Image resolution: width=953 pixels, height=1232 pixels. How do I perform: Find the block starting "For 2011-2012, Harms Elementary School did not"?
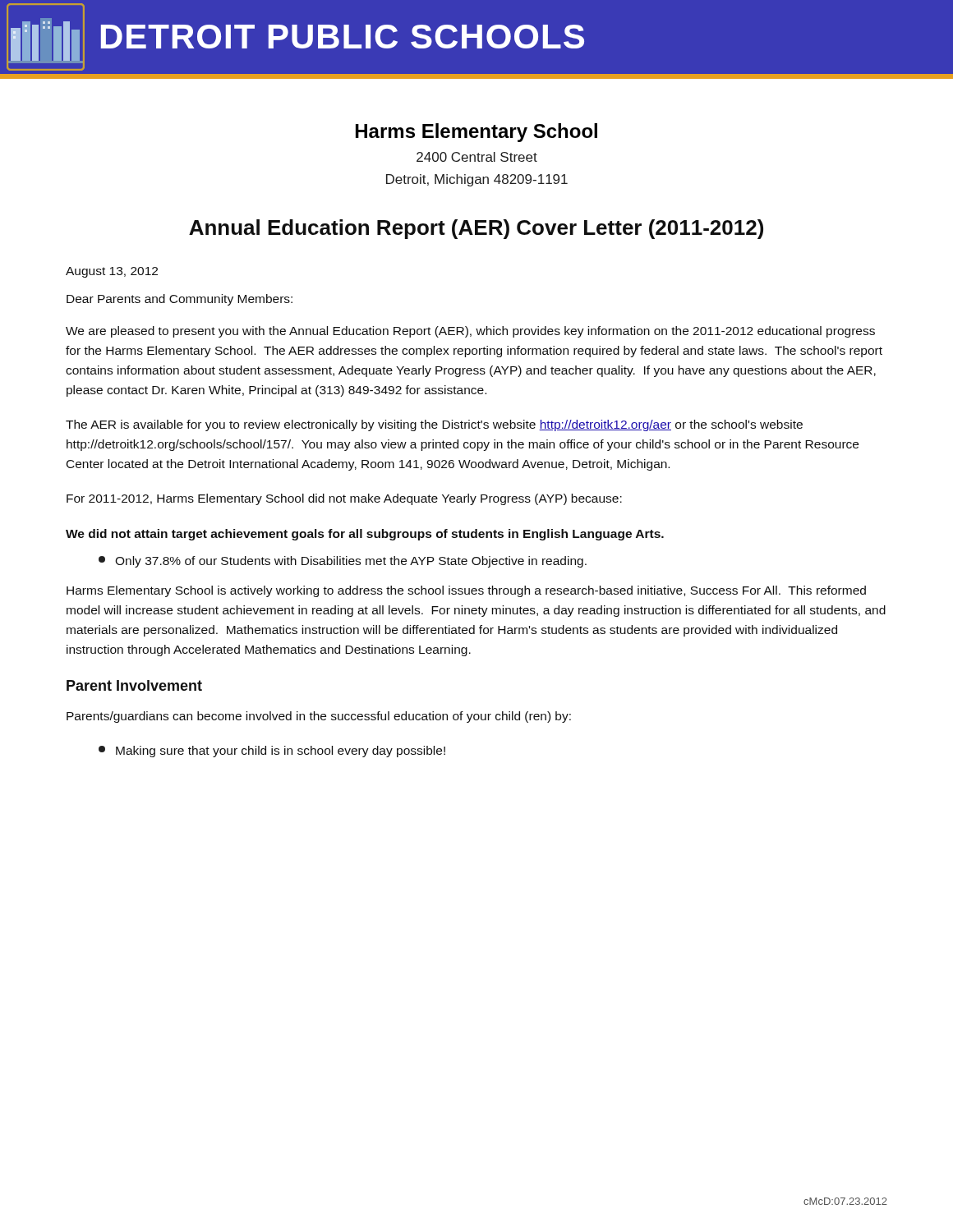pos(344,499)
